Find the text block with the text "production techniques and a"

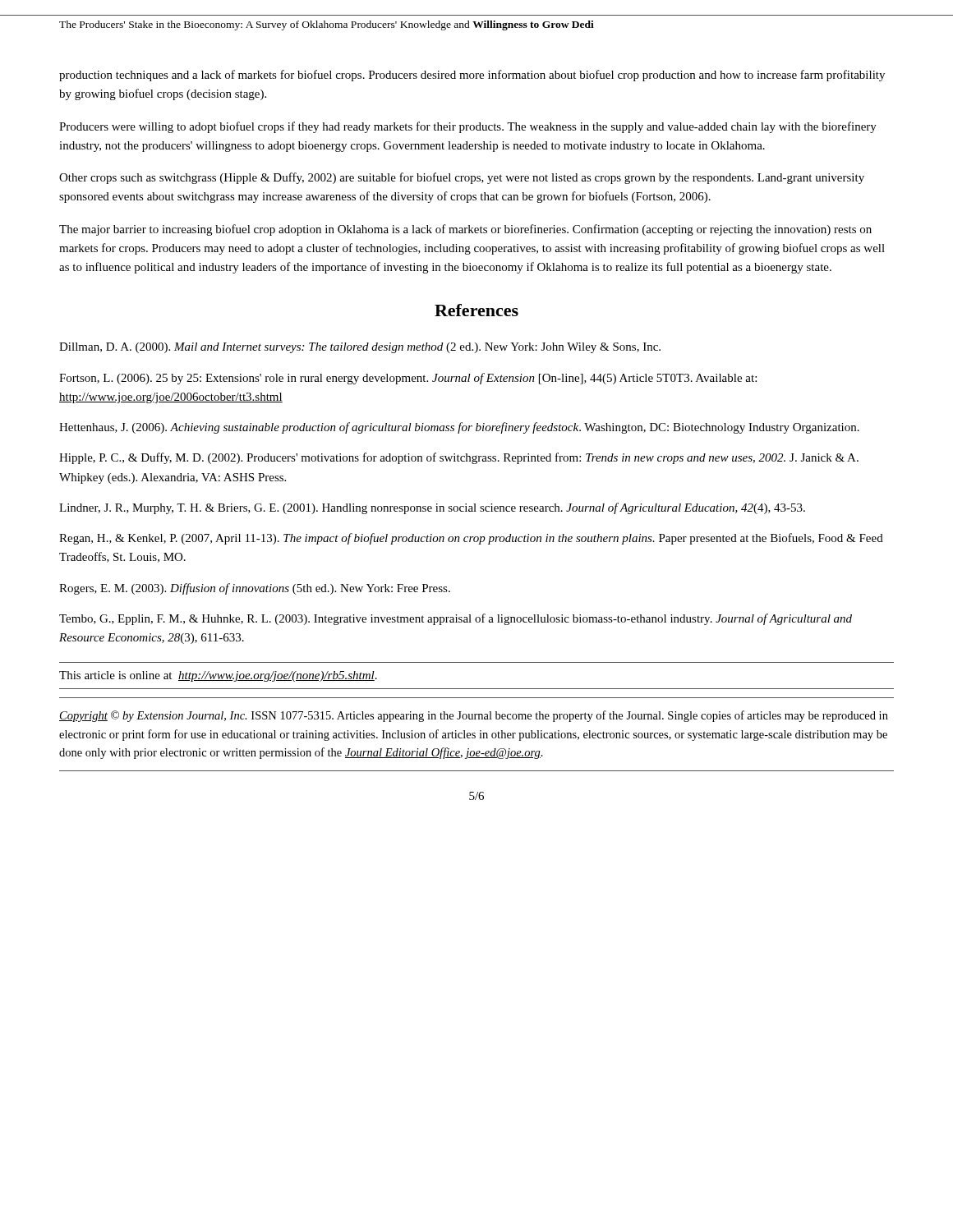tap(472, 84)
